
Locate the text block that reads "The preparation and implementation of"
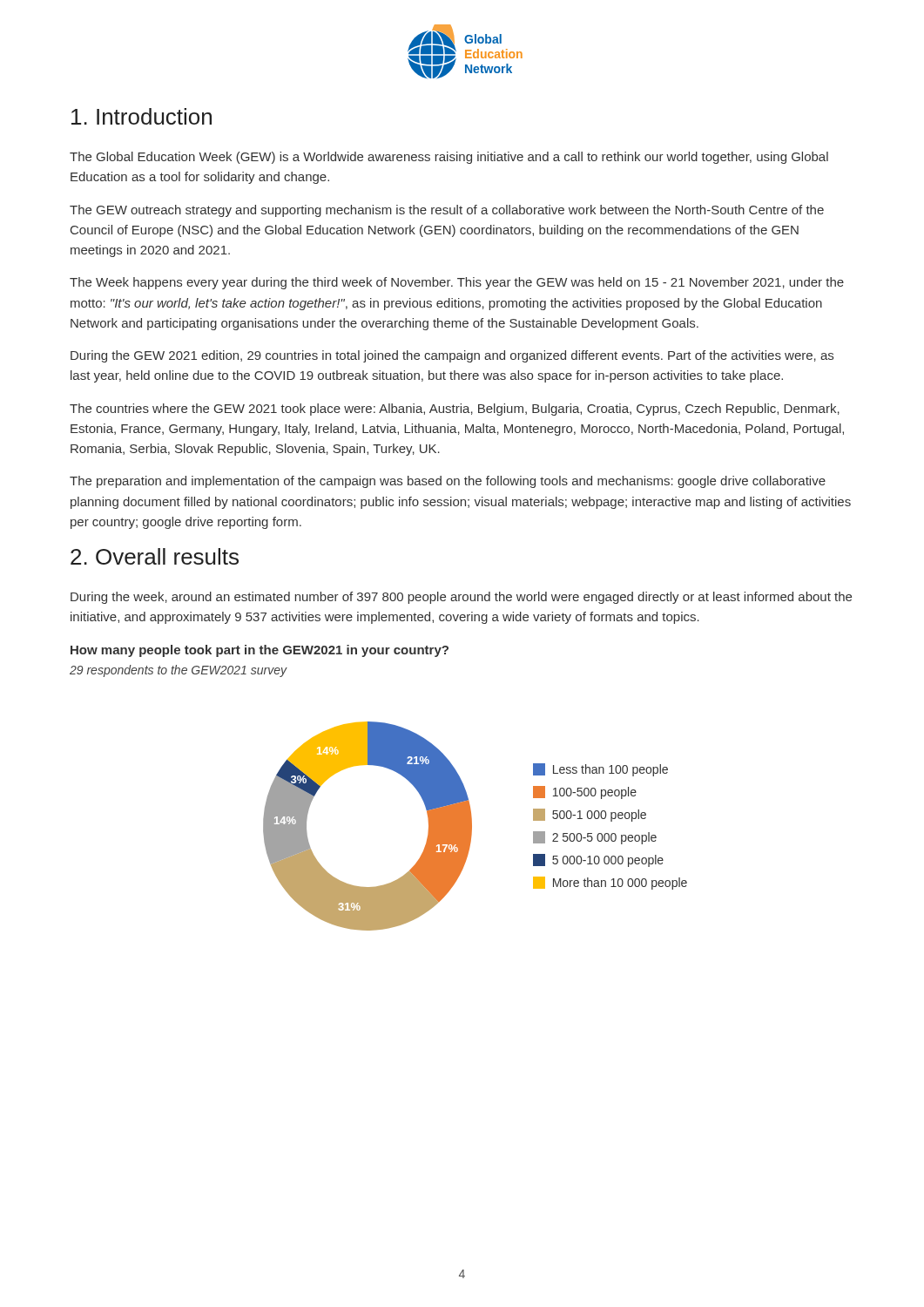(462, 501)
